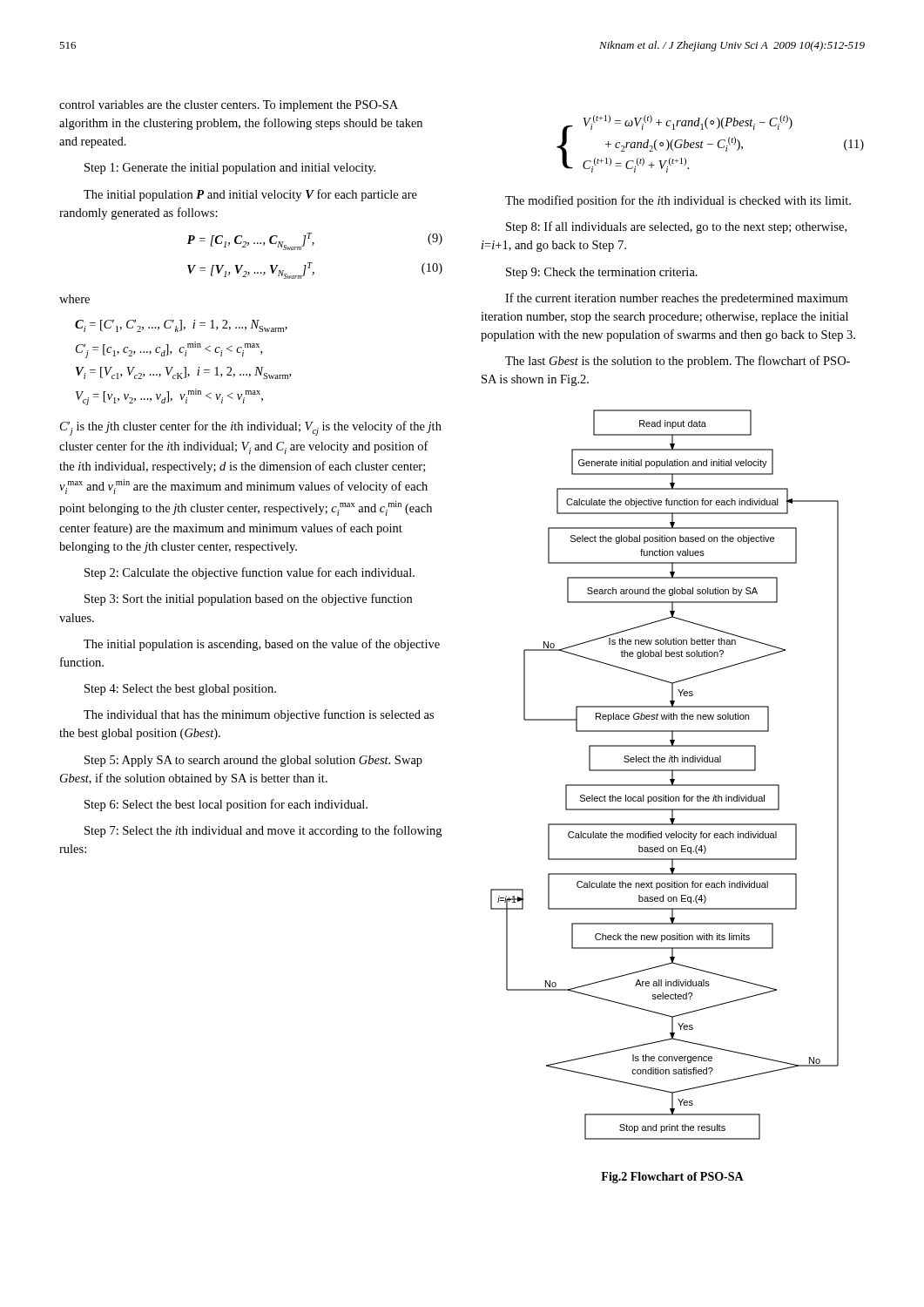Click on the text block containing "Step 2: Calculate the objective function value for"
The image size is (924, 1307).
click(249, 573)
